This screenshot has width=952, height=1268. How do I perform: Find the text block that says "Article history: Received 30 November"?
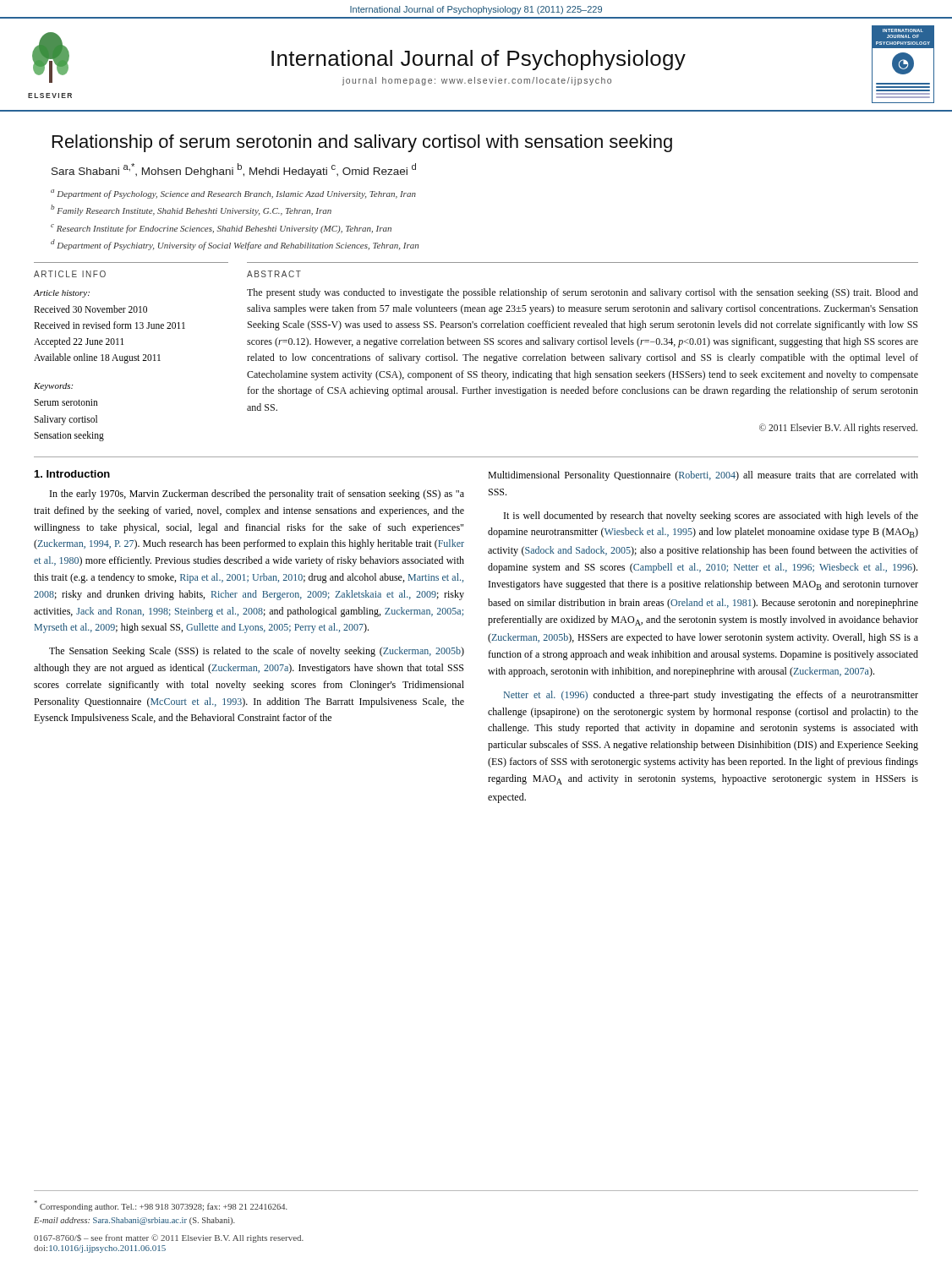[131, 323]
